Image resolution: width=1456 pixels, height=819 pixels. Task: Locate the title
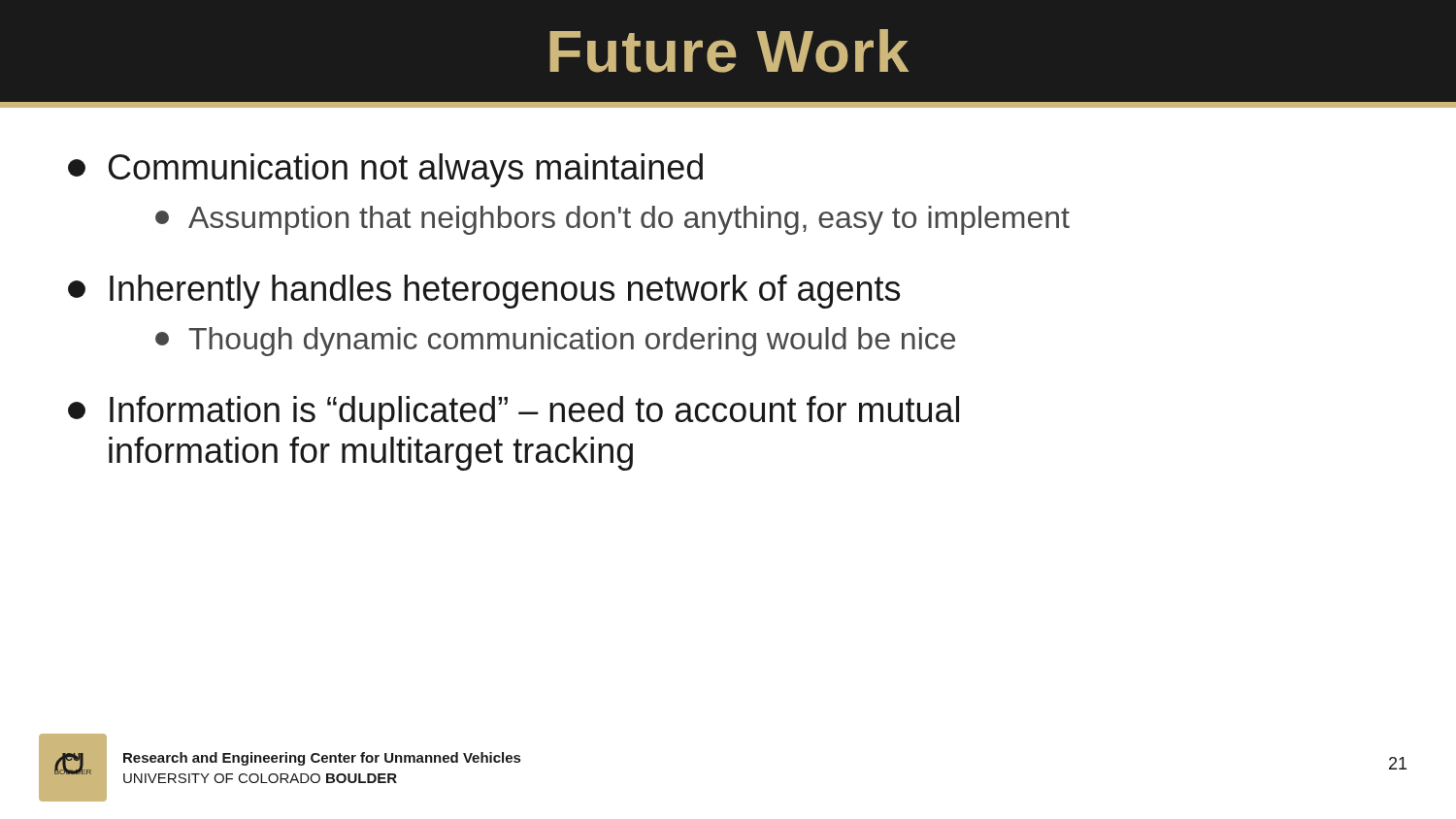728,51
